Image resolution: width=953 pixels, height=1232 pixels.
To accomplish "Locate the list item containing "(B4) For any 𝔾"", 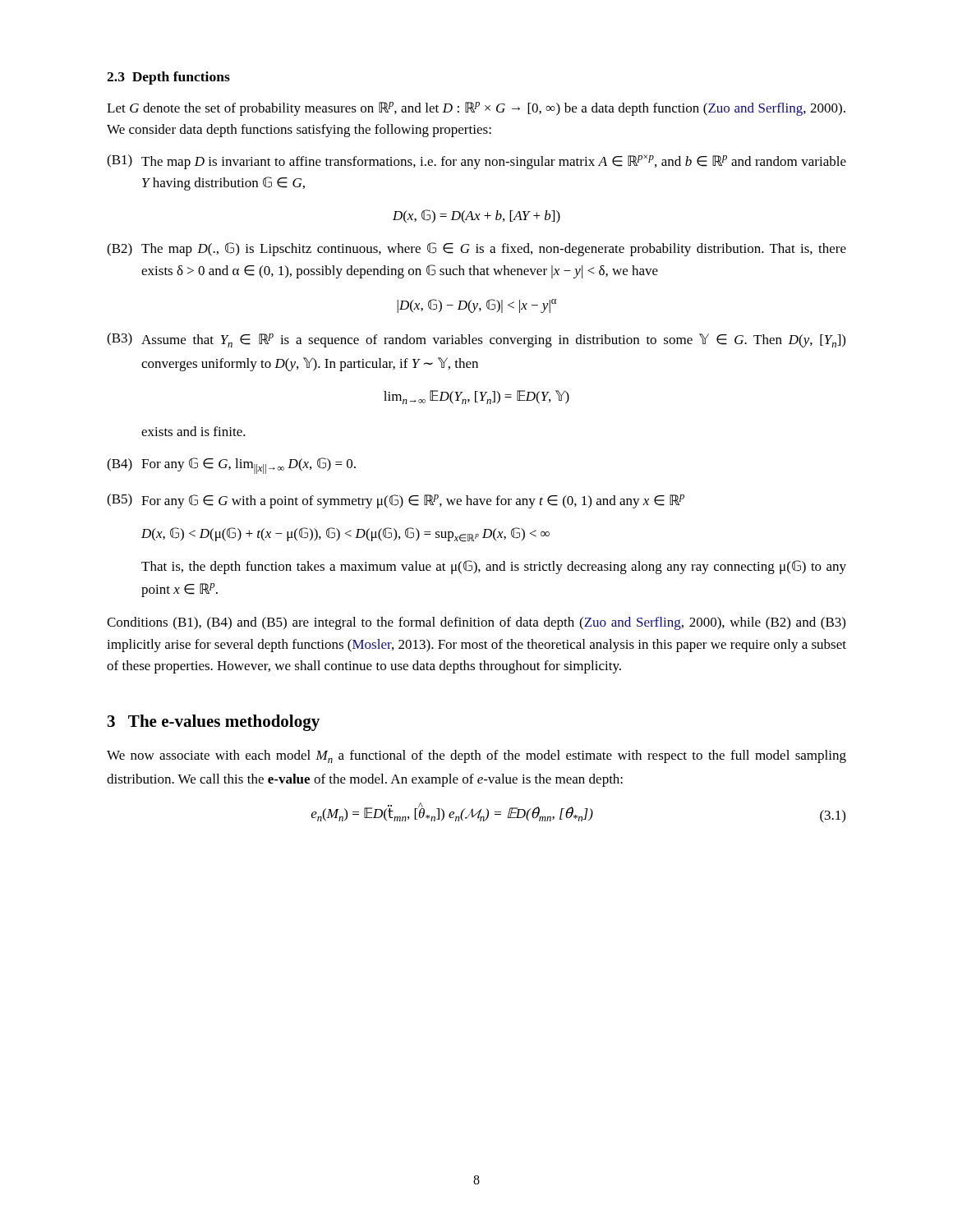I will 231,466.
